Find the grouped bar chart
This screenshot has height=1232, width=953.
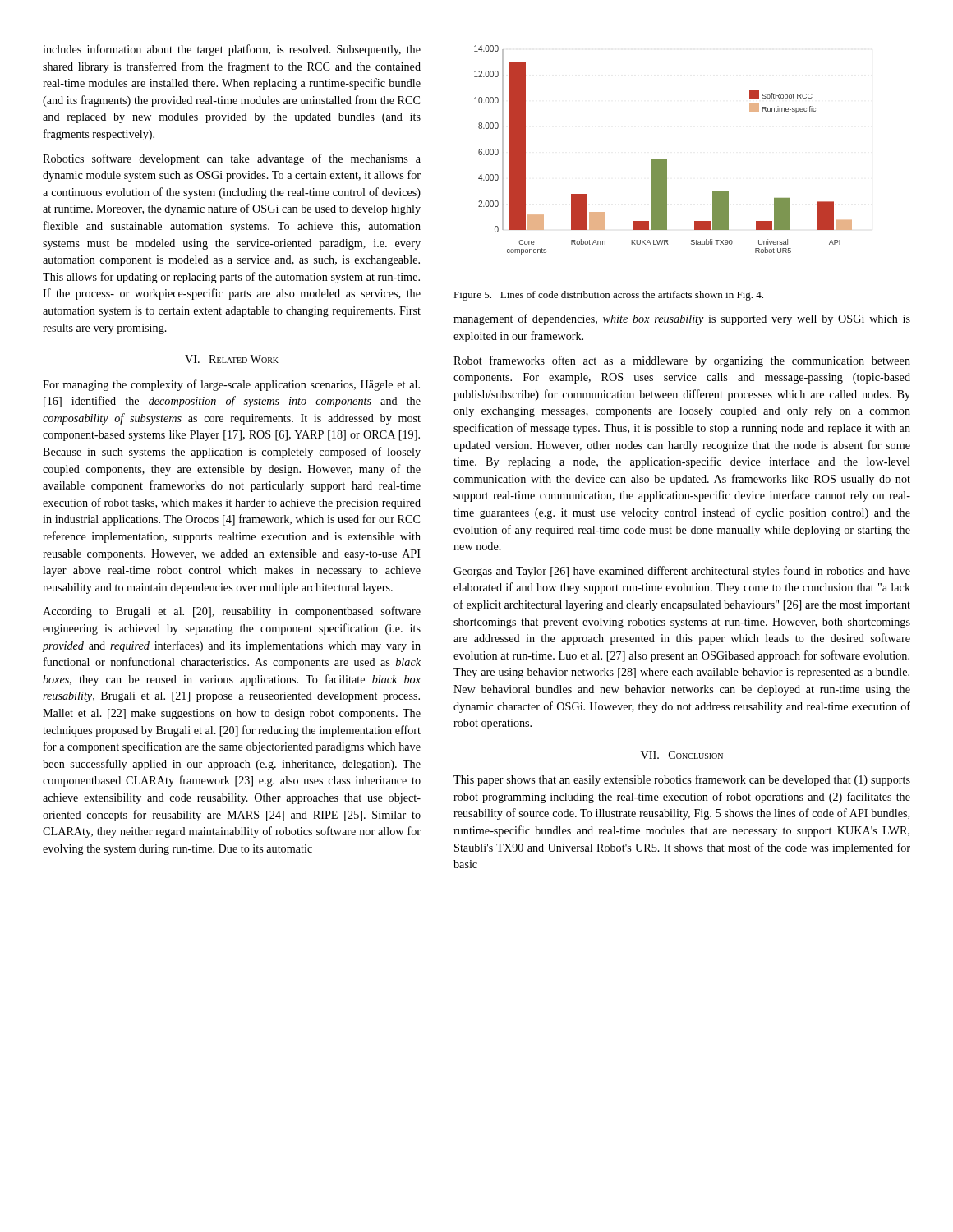click(682, 162)
